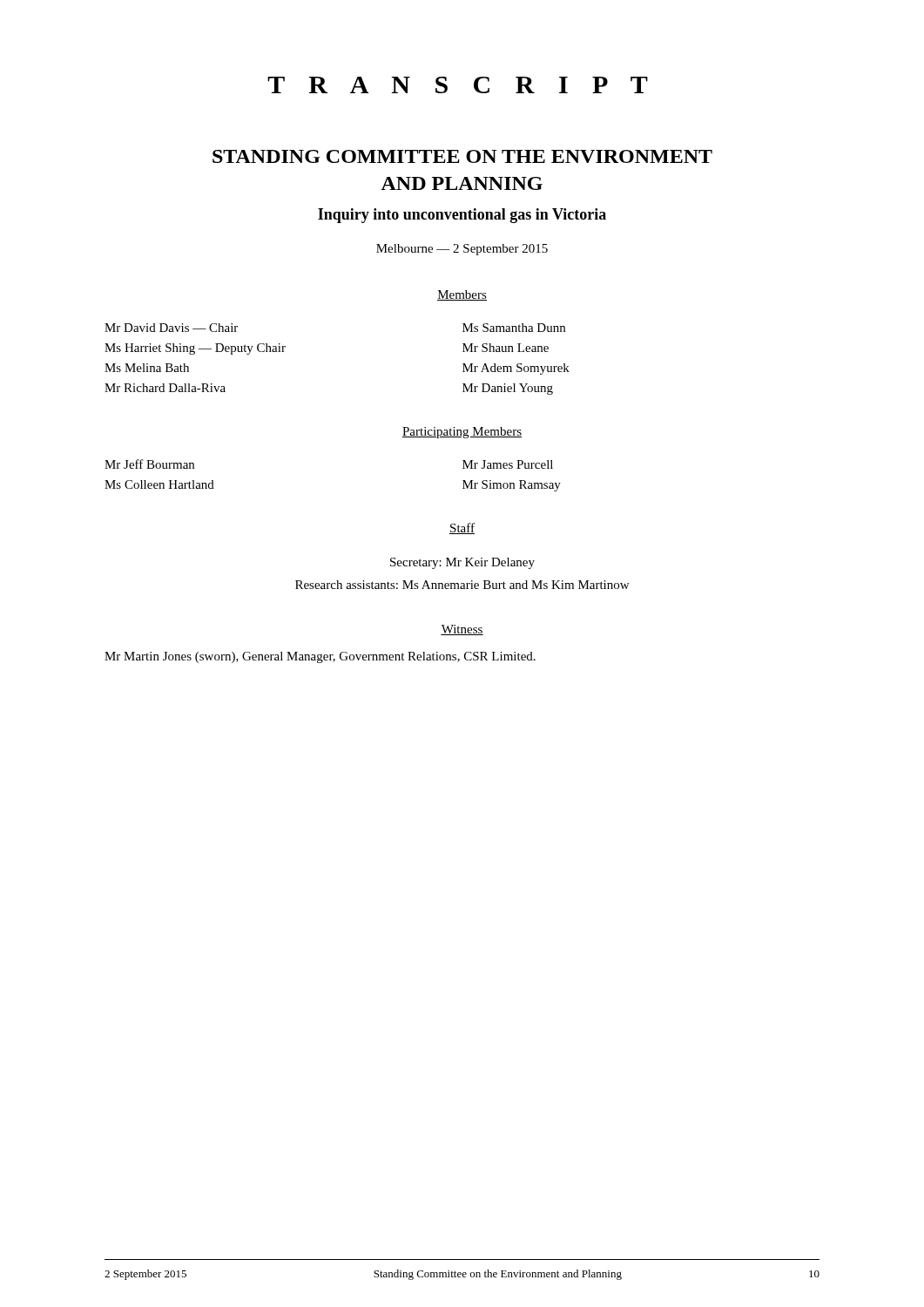924x1307 pixels.
Task: Click on the text block starting "STANDING COMMITTEE ON THE"
Action: 462,170
